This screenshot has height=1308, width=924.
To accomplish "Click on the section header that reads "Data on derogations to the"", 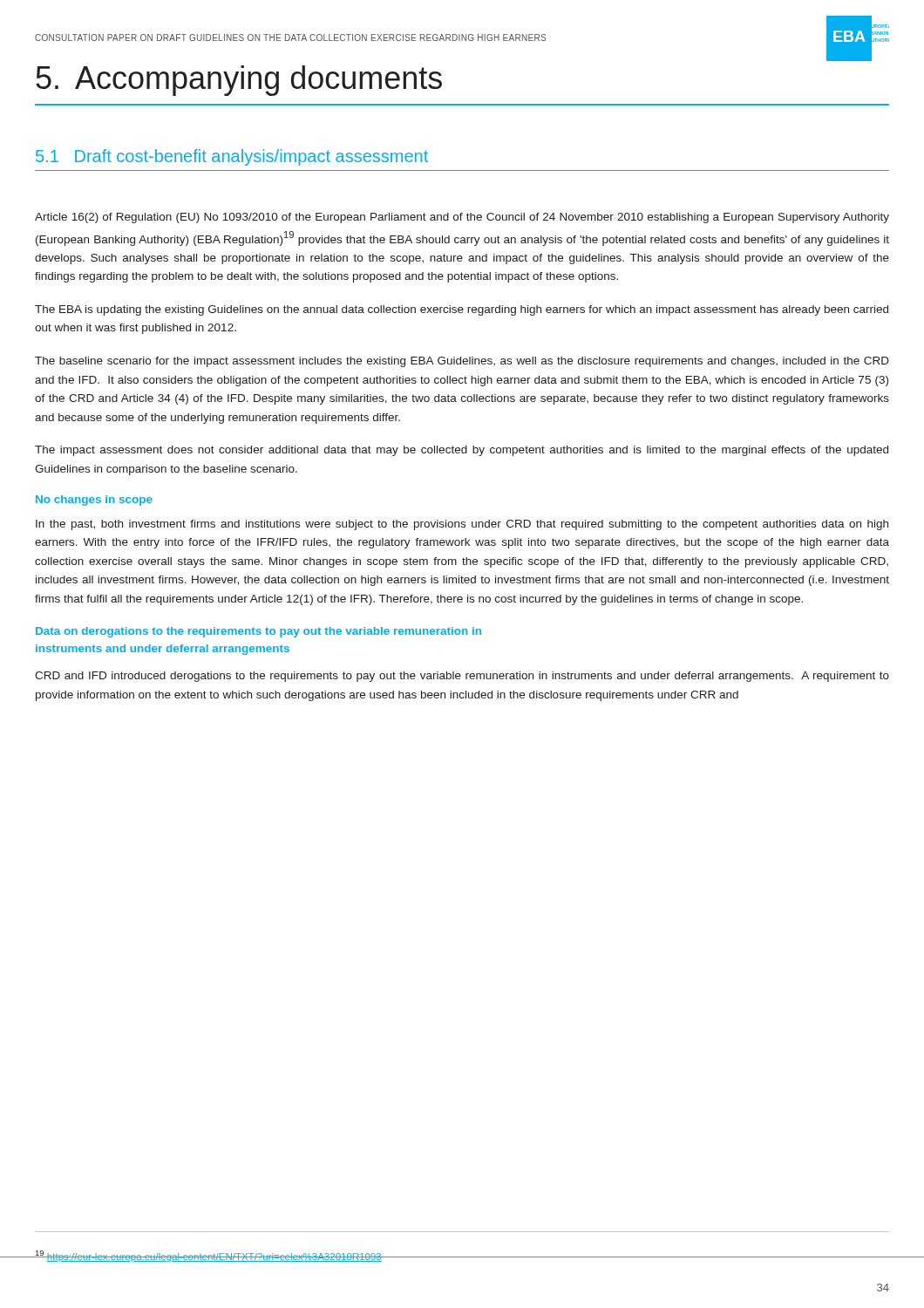I will pos(462,640).
